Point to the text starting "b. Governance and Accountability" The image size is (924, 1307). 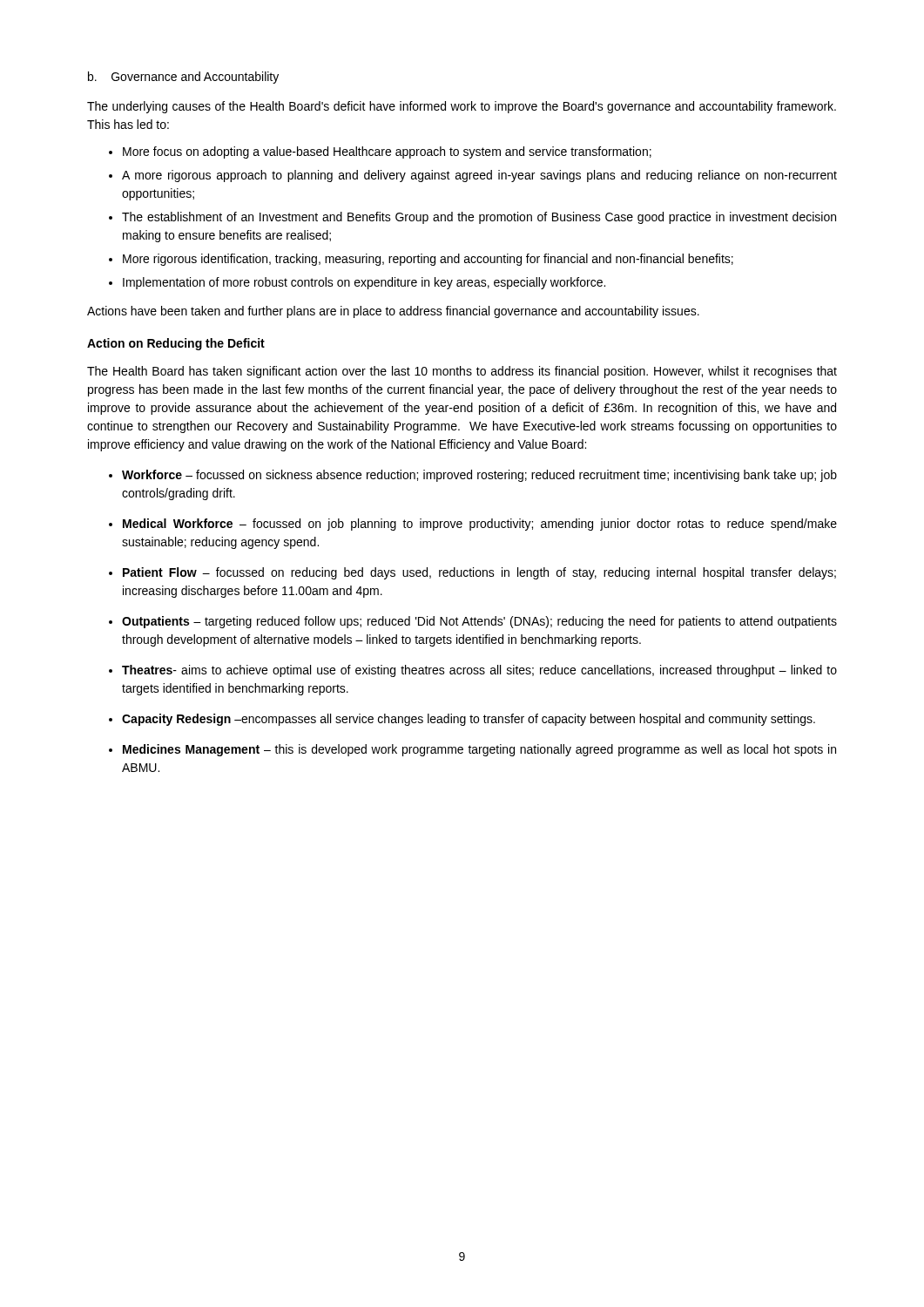pyautogui.click(x=183, y=77)
